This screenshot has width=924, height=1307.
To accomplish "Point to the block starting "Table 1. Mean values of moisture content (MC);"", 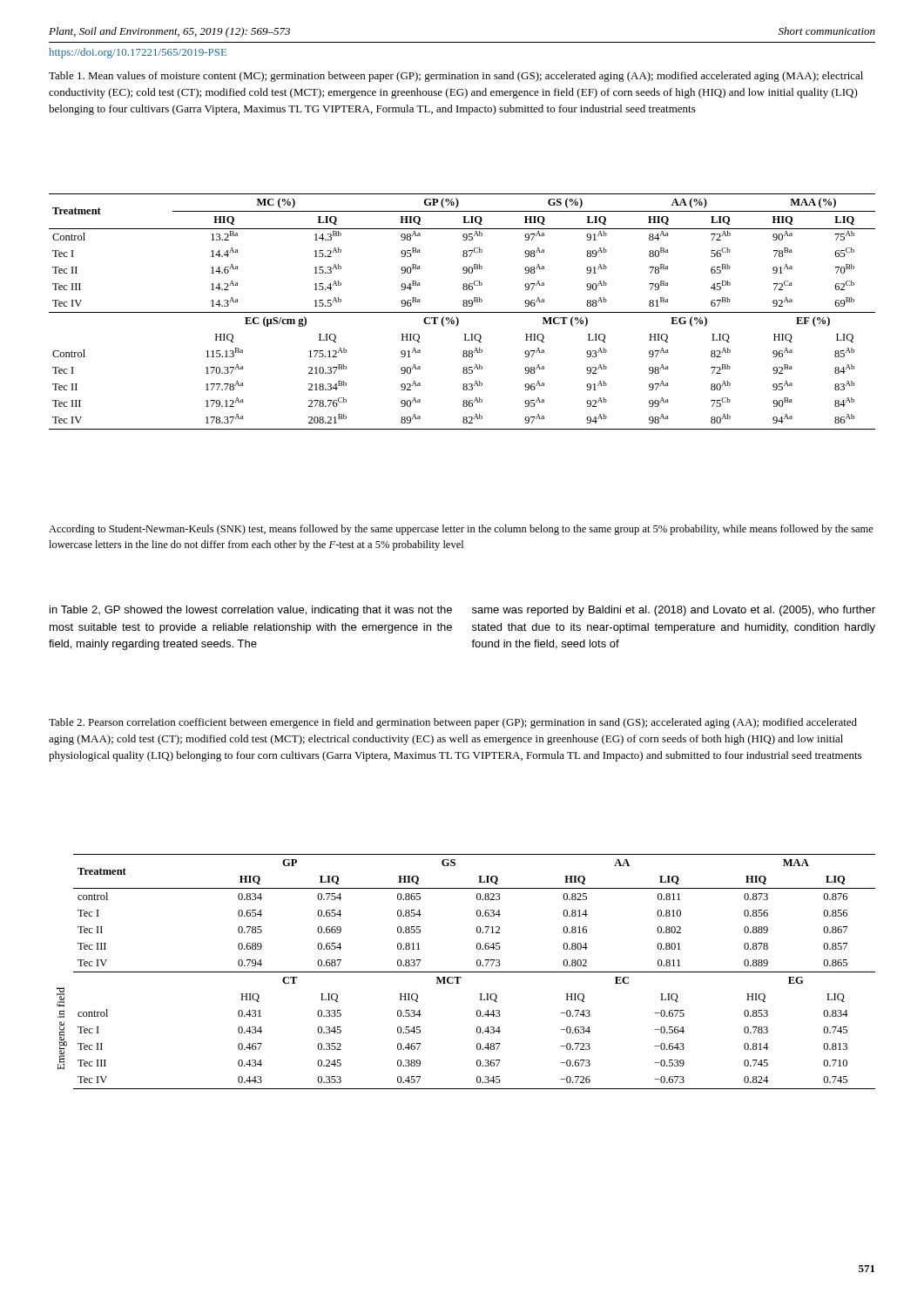I will click(456, 92).
